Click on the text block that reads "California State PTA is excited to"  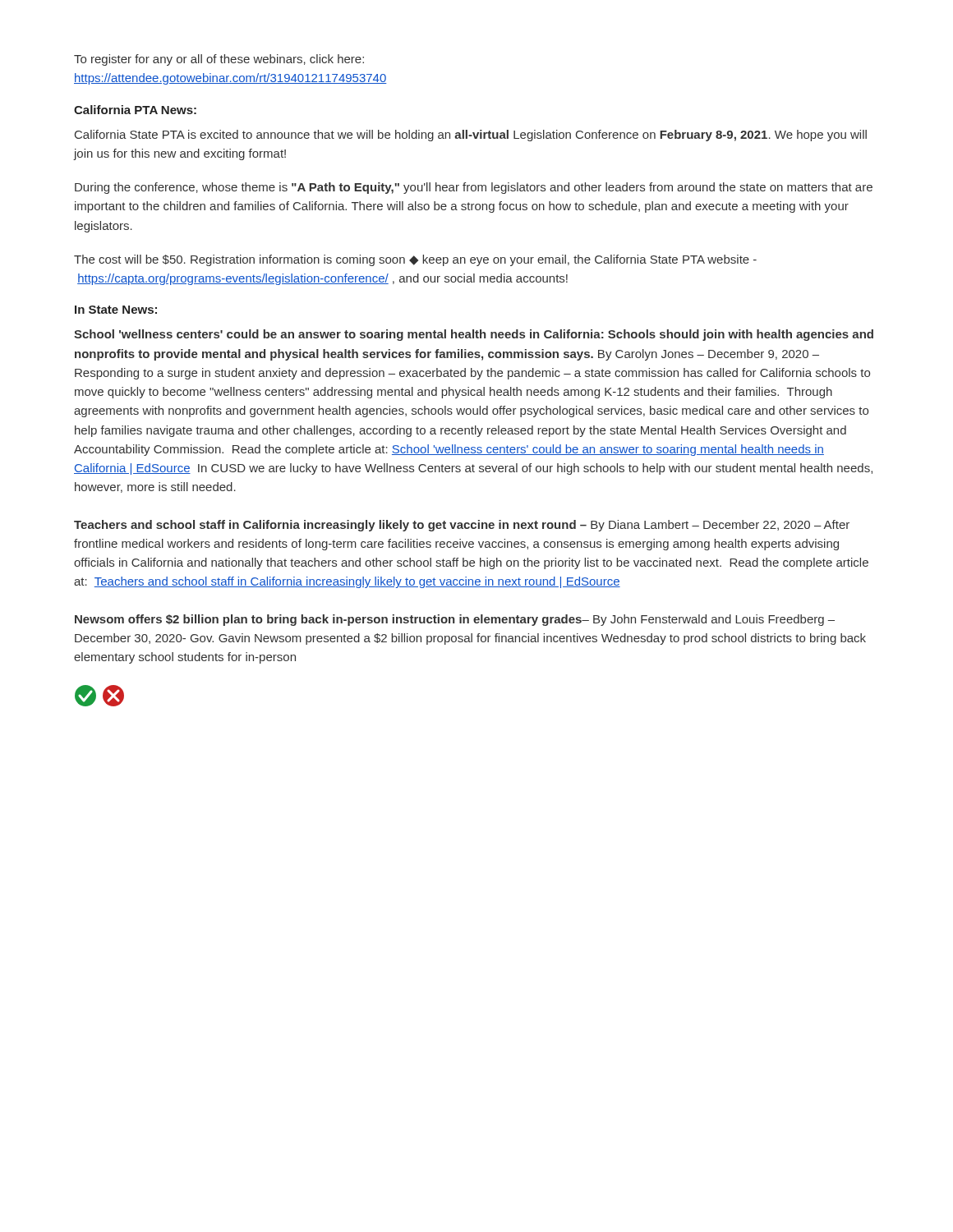pos(471,143)
